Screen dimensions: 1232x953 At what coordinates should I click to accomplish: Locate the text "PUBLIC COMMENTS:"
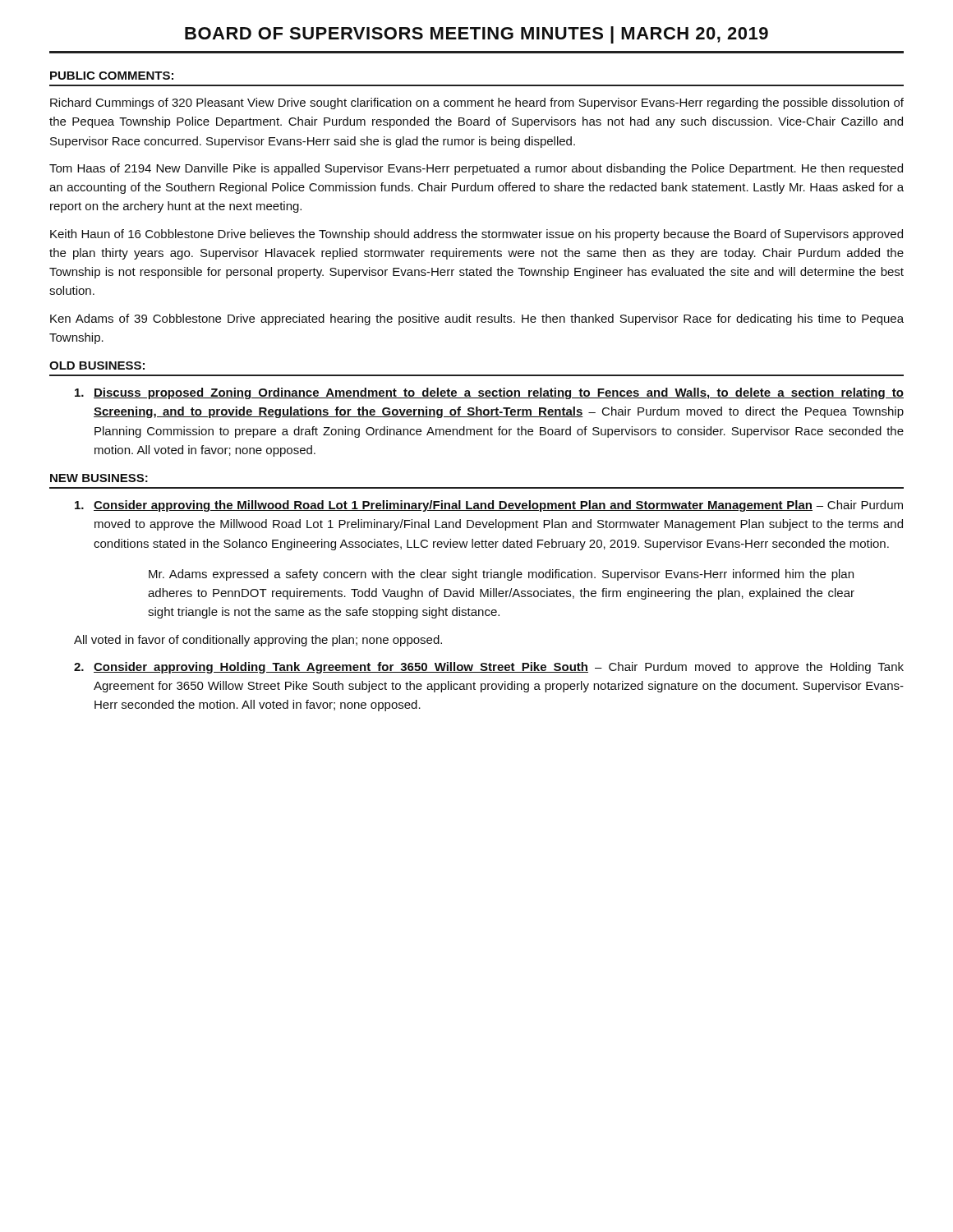click(x=476, y=77)
